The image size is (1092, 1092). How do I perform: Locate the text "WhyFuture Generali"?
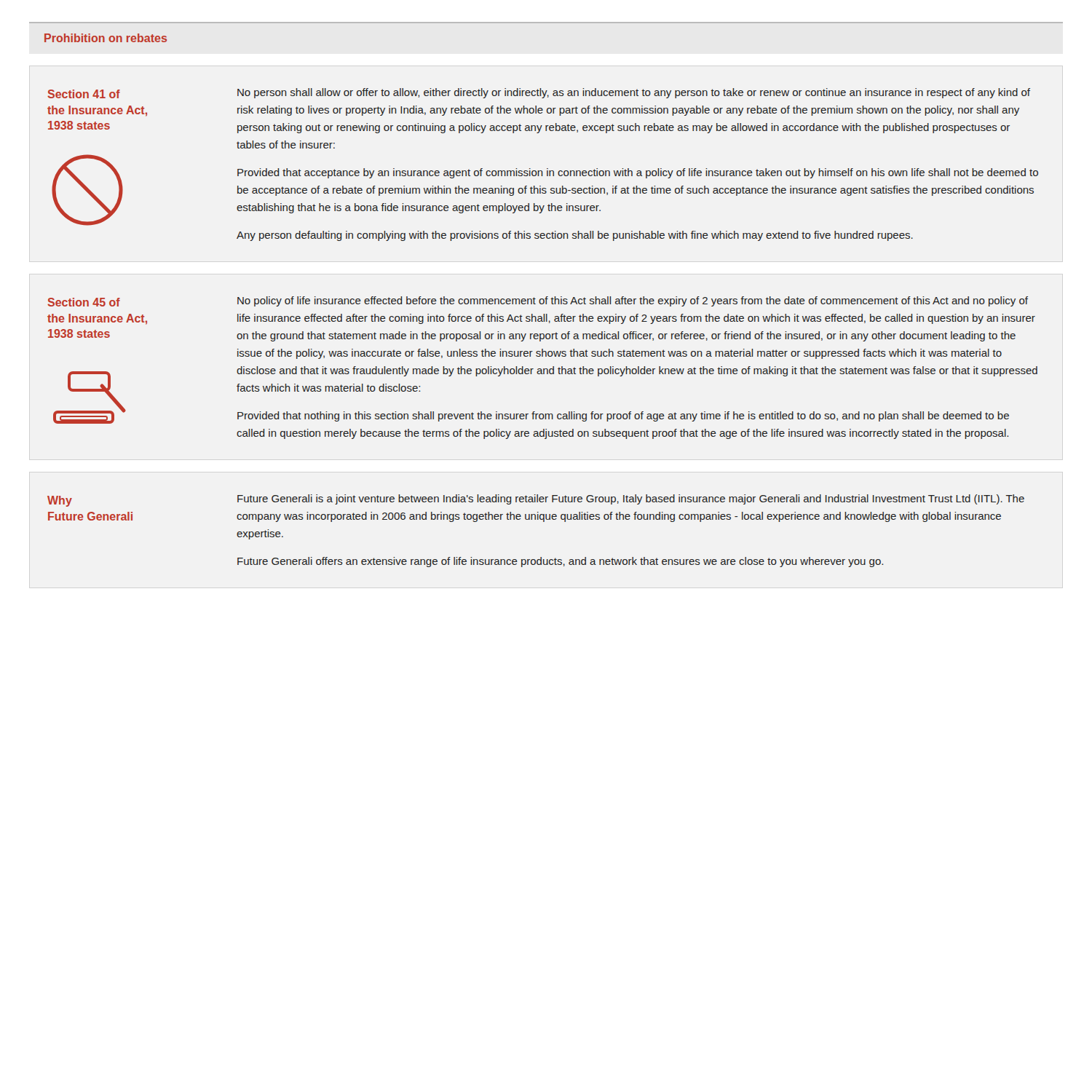pyautogui.click(x=90, y=508)
